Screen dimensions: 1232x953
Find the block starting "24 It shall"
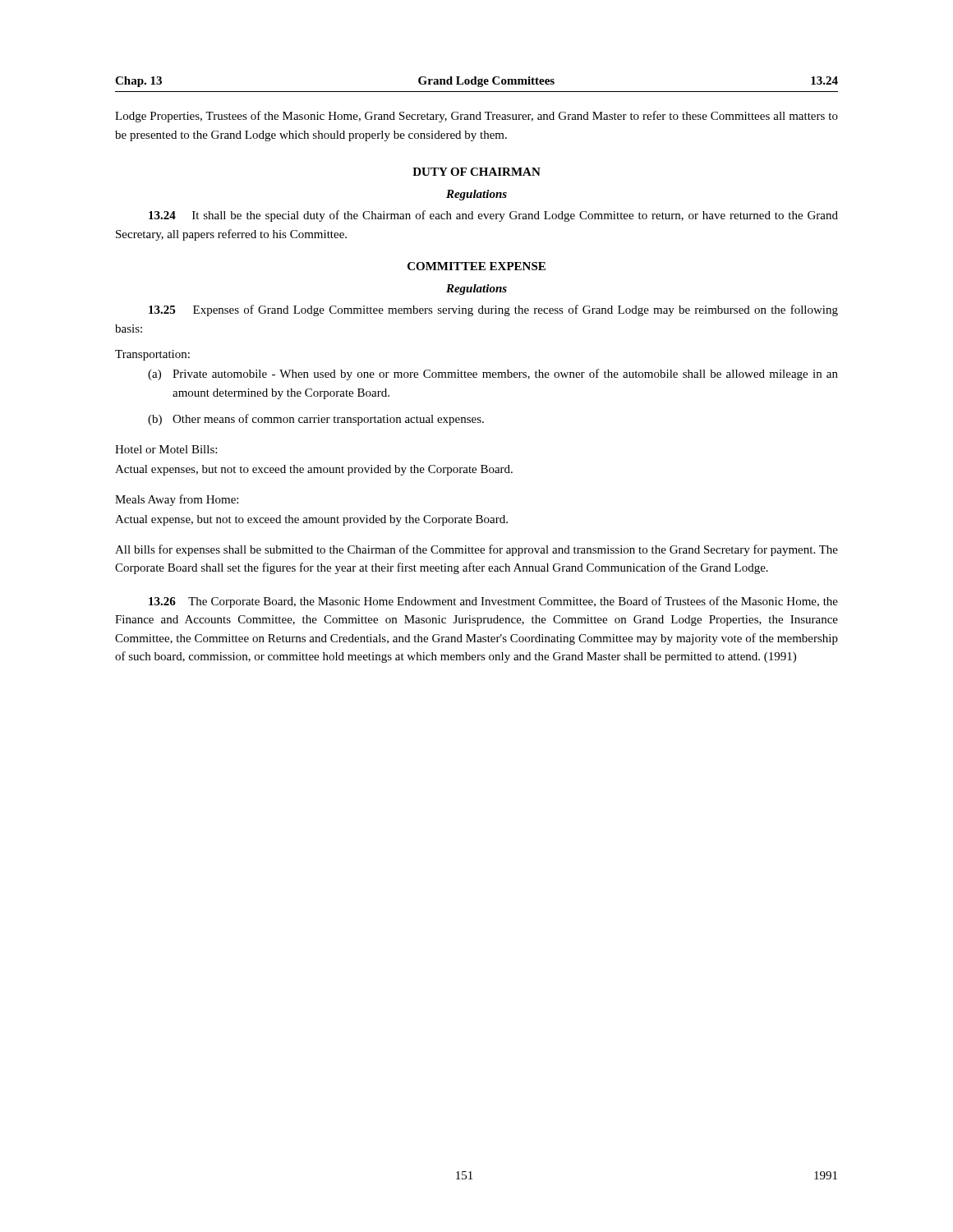[x=476, y=224]
